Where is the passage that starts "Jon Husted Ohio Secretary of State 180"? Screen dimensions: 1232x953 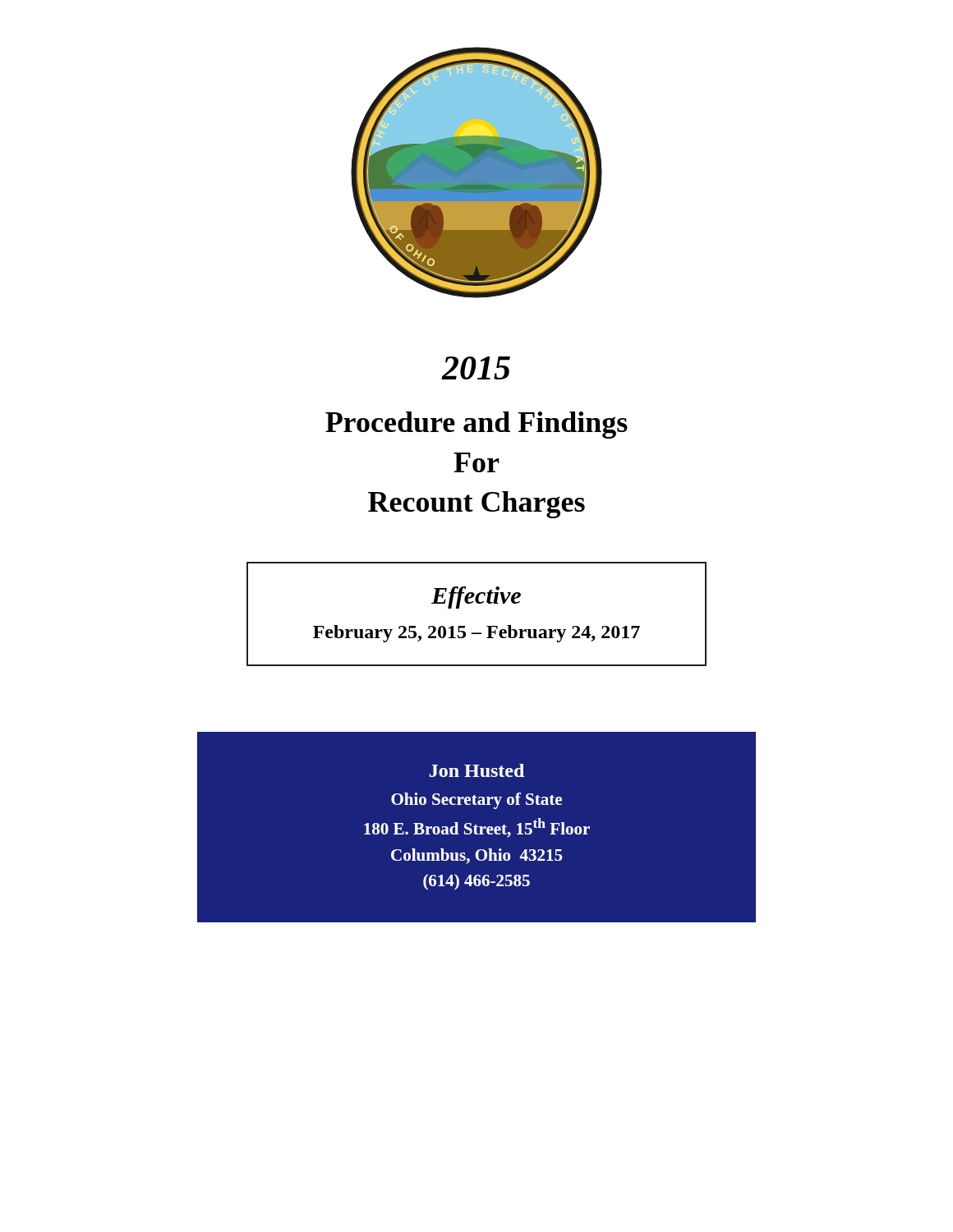click(x=476, y=827)
